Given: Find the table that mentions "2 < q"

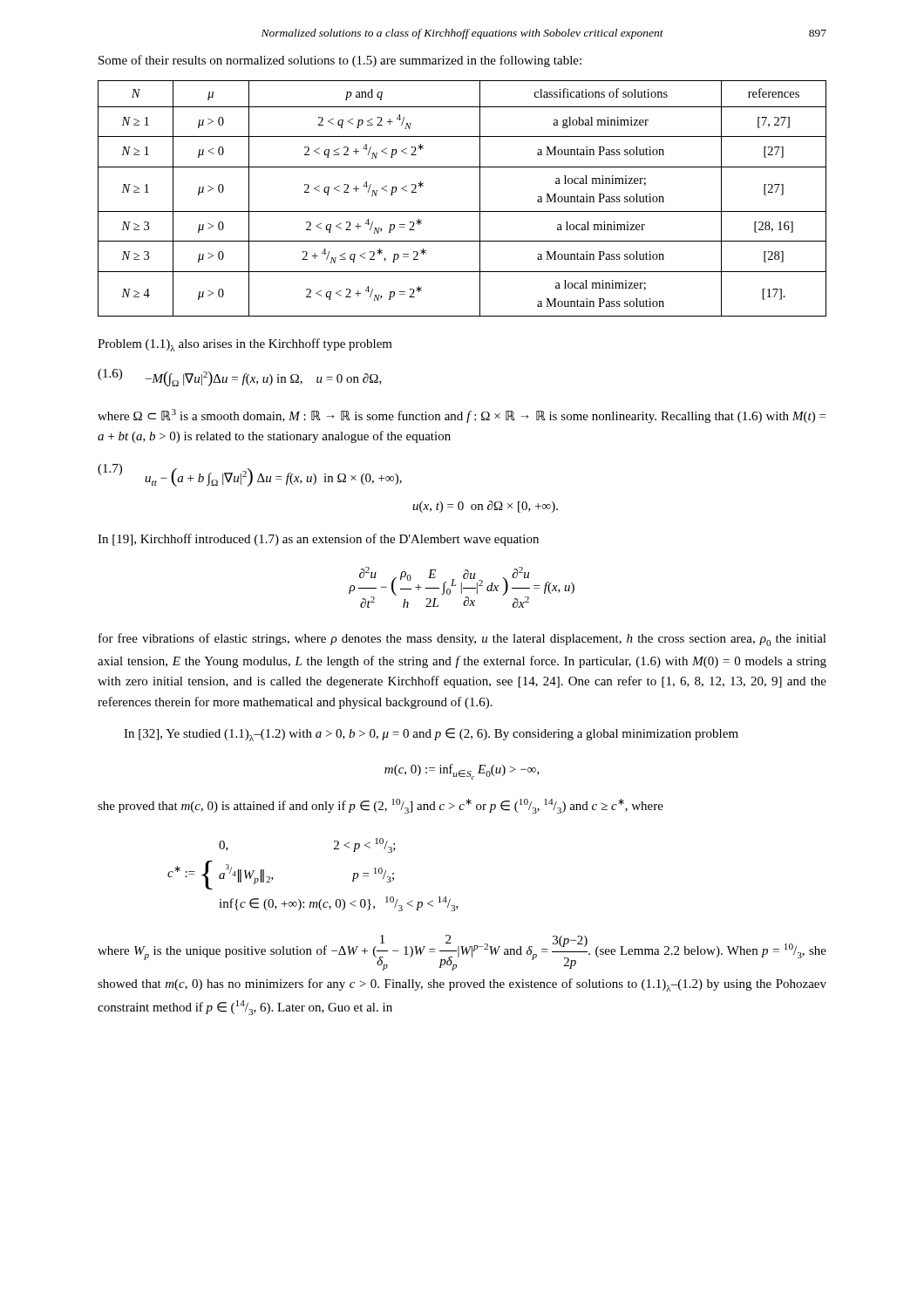Looking at the screenshot, I should [x=462, y=198].
